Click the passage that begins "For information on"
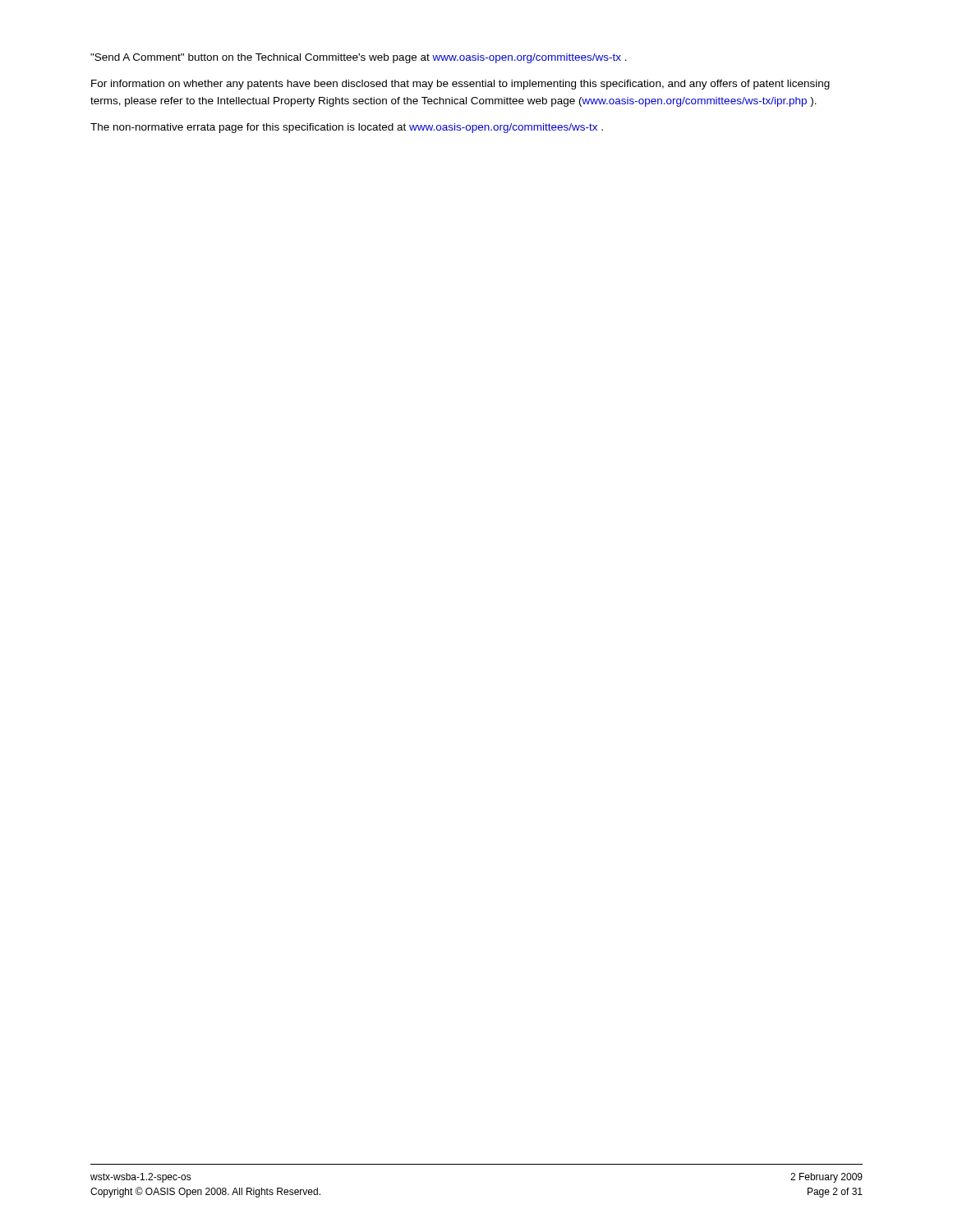Viewport: 953px width, 1232px height. click(x=460, y=92)
